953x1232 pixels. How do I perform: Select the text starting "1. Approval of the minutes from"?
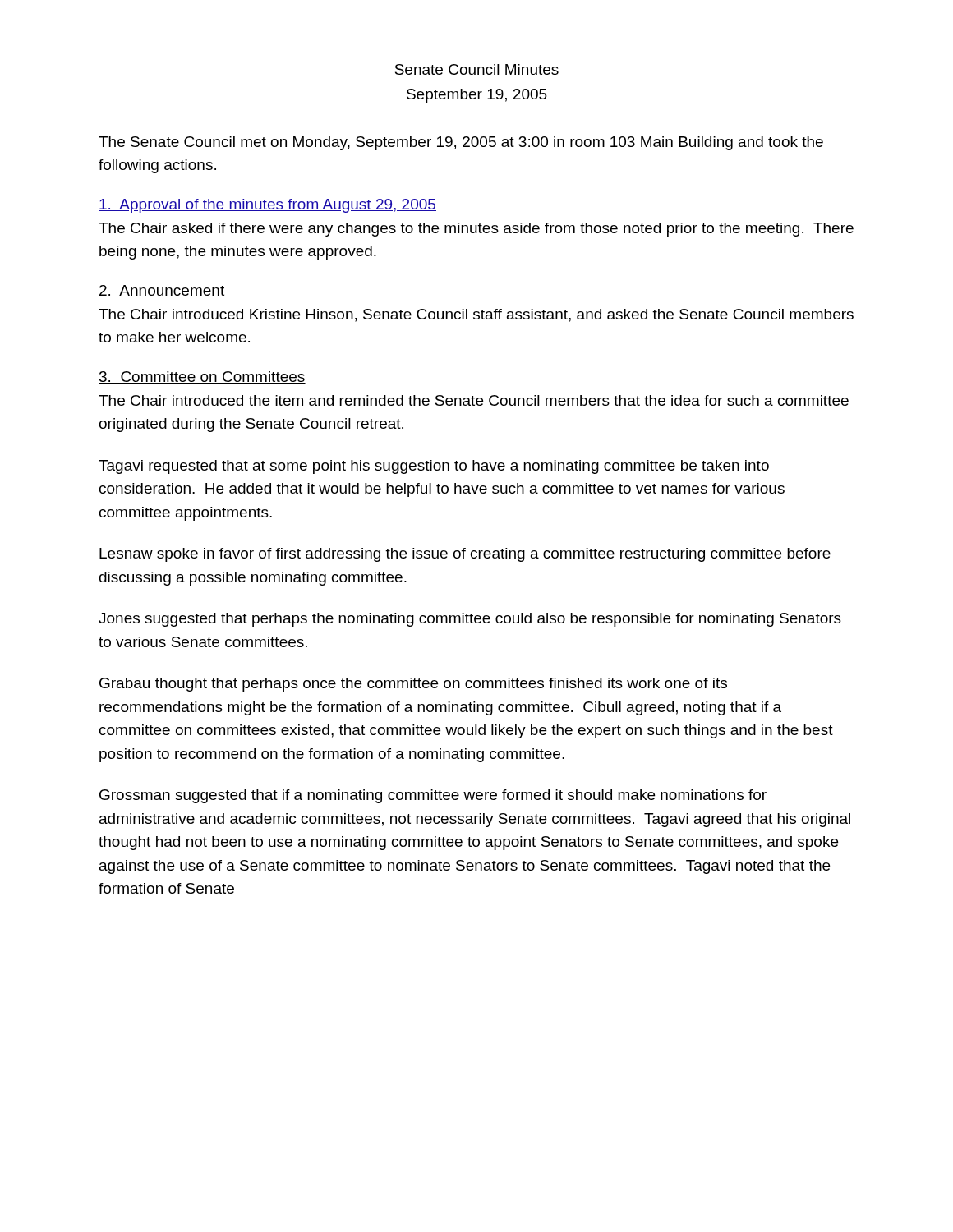pos(267,204)
